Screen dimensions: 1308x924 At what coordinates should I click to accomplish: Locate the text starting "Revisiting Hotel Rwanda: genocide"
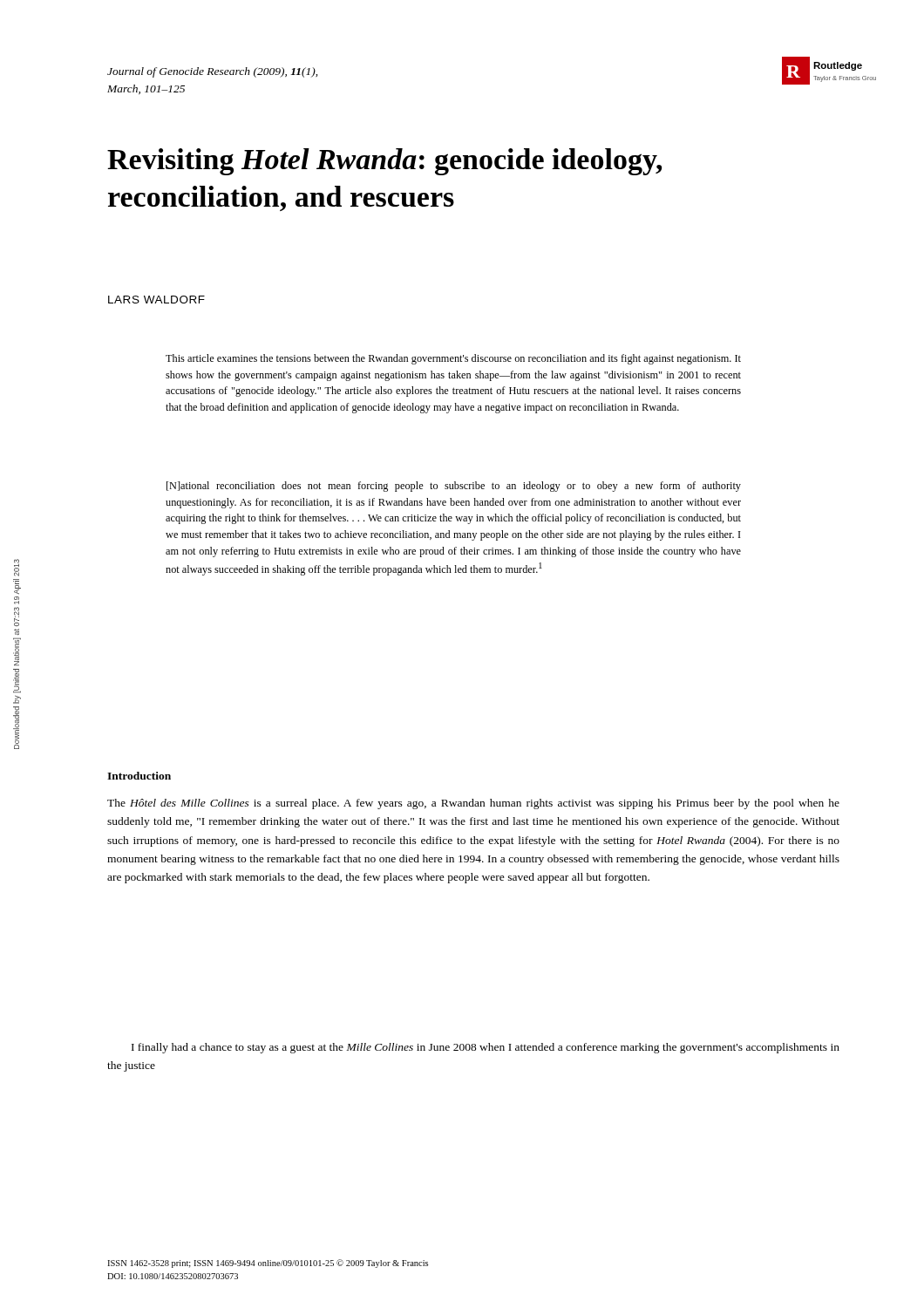[465, 178]
